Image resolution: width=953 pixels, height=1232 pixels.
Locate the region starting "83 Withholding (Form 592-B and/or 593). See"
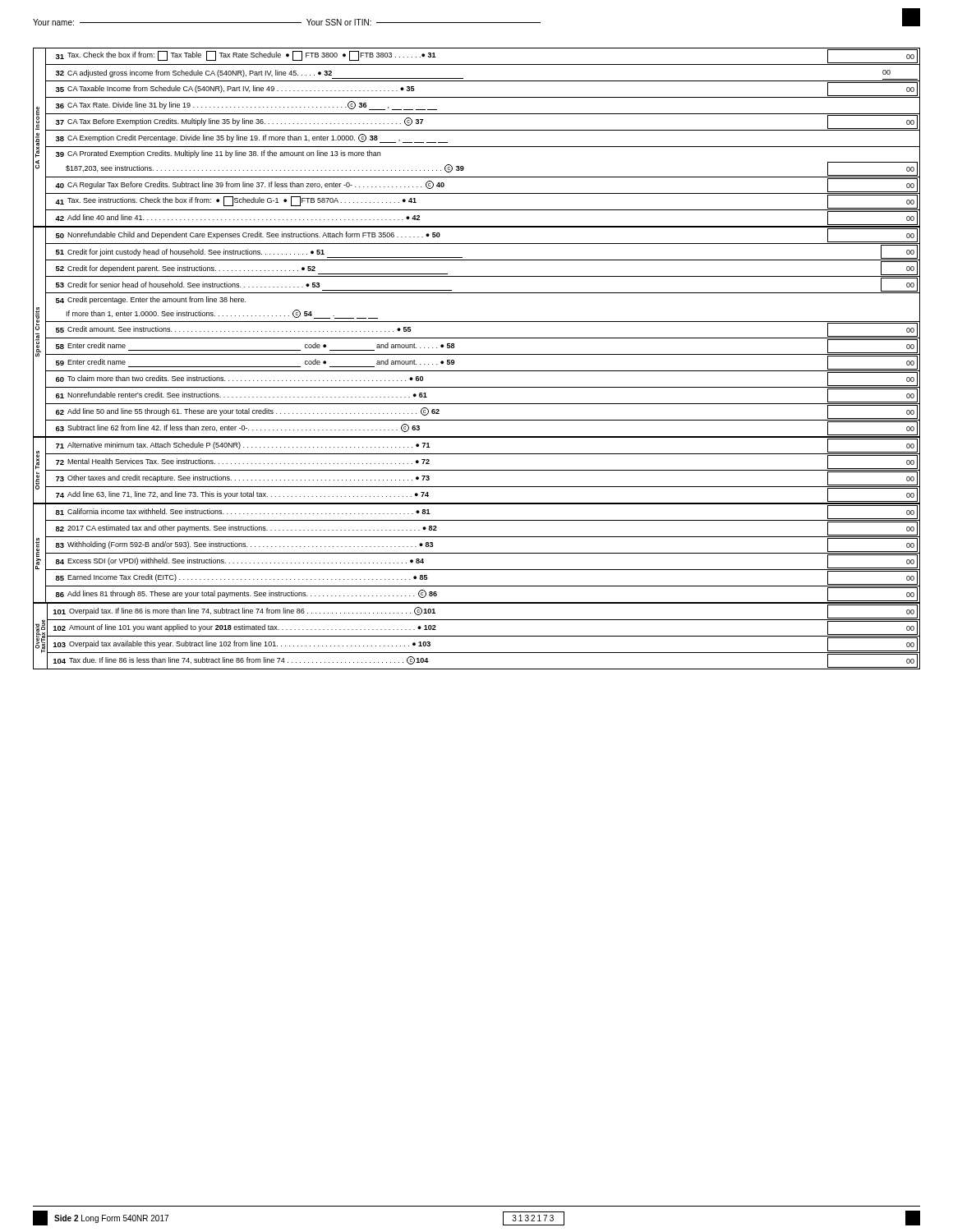click(x=483, y=545)
